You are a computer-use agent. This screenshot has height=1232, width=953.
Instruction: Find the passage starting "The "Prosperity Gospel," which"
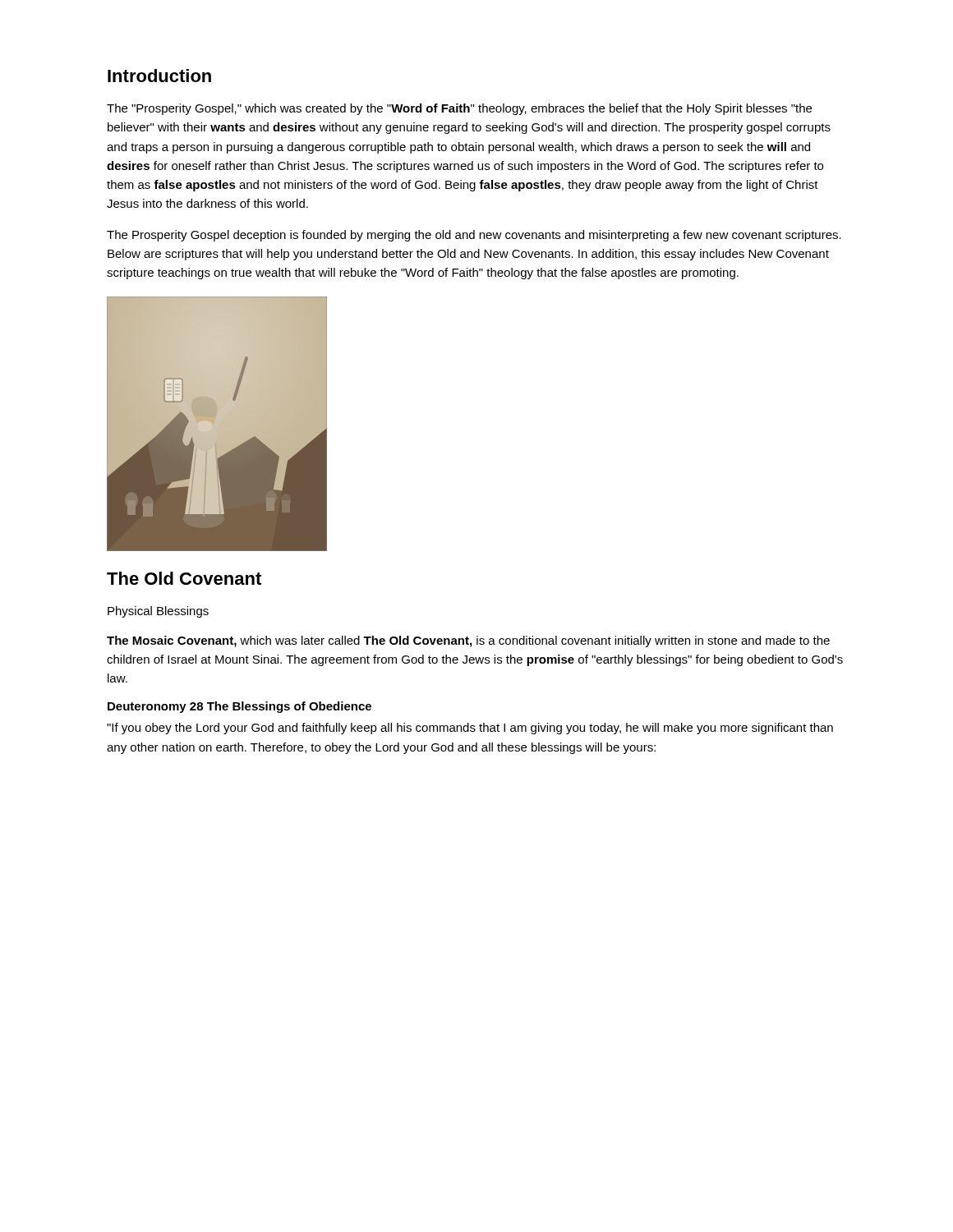point(469,156)
